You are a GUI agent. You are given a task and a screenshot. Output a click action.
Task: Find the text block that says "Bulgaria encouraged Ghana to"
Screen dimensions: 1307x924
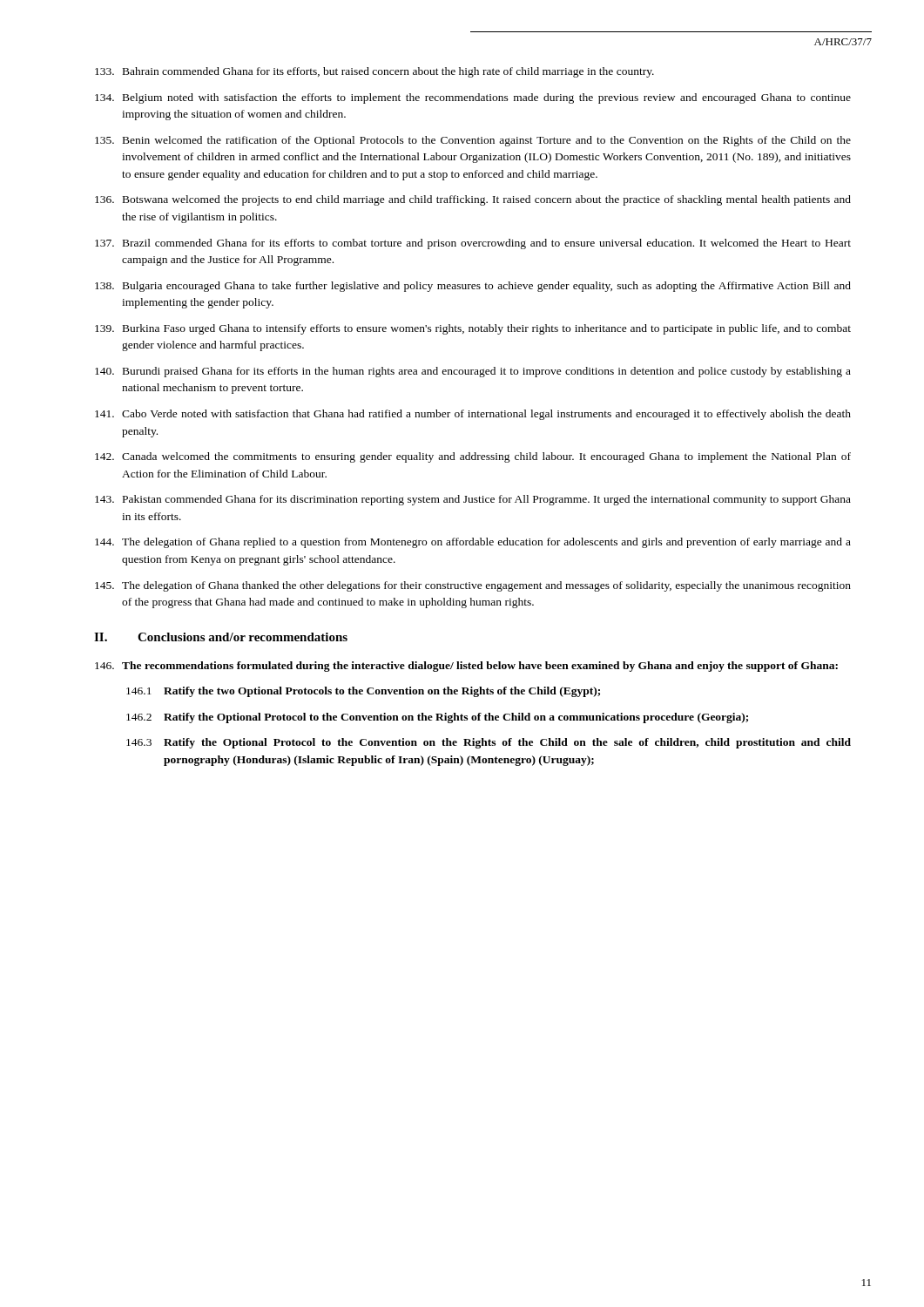[x=472, y=294]
